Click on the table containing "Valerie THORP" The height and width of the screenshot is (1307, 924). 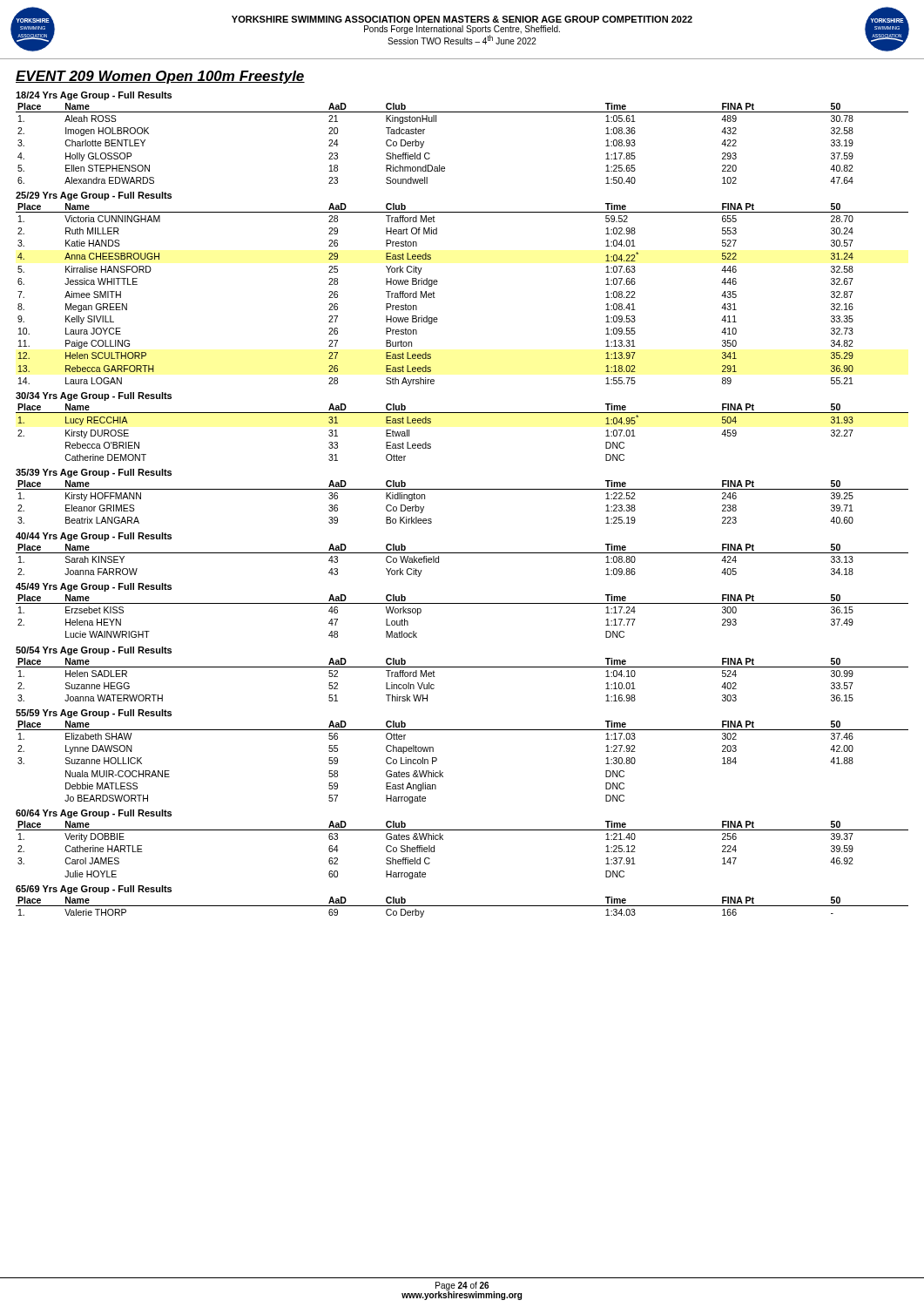click(462, 906)
